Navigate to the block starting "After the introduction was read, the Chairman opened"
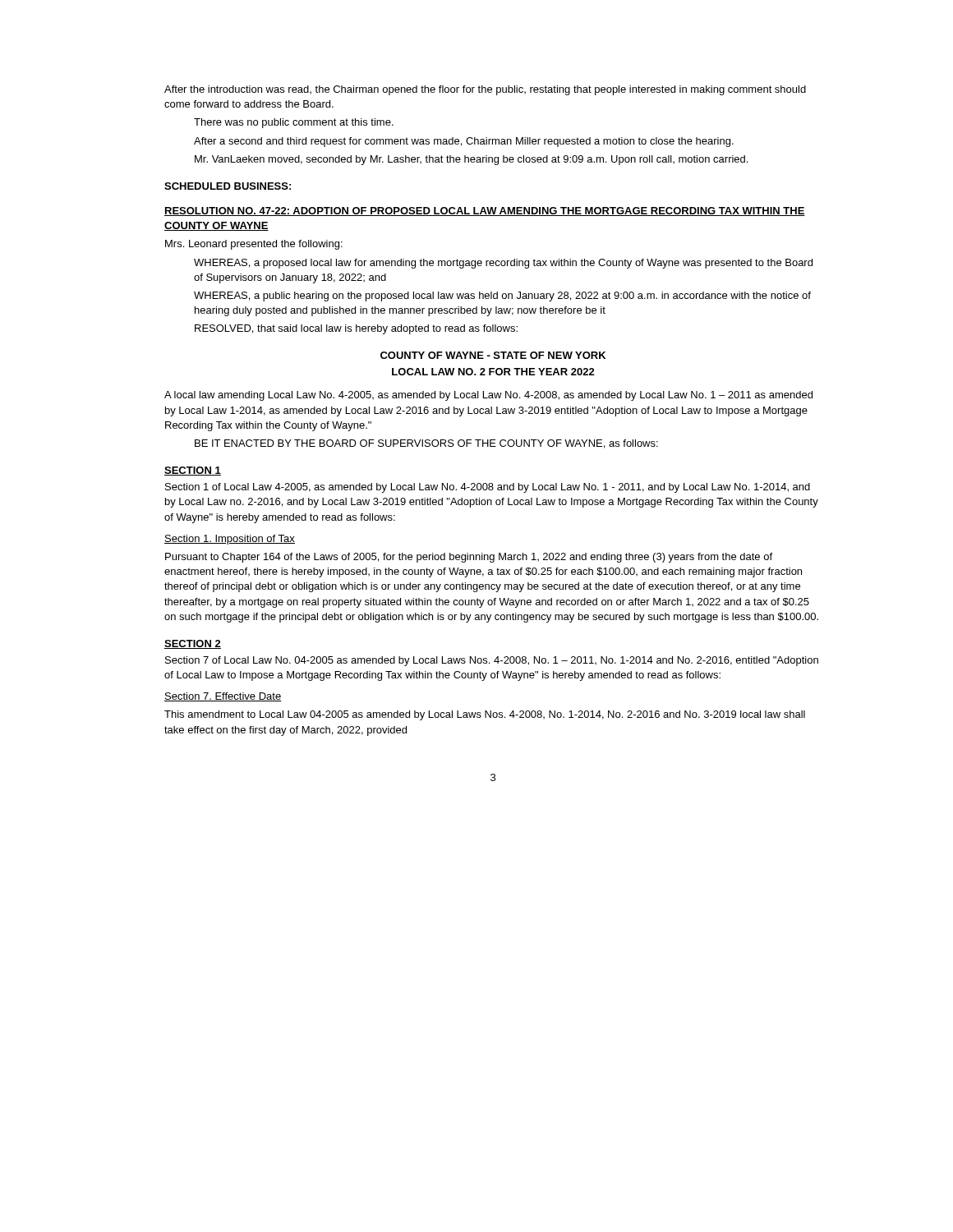Screen dimensions: 1232x953 (485, 90)
